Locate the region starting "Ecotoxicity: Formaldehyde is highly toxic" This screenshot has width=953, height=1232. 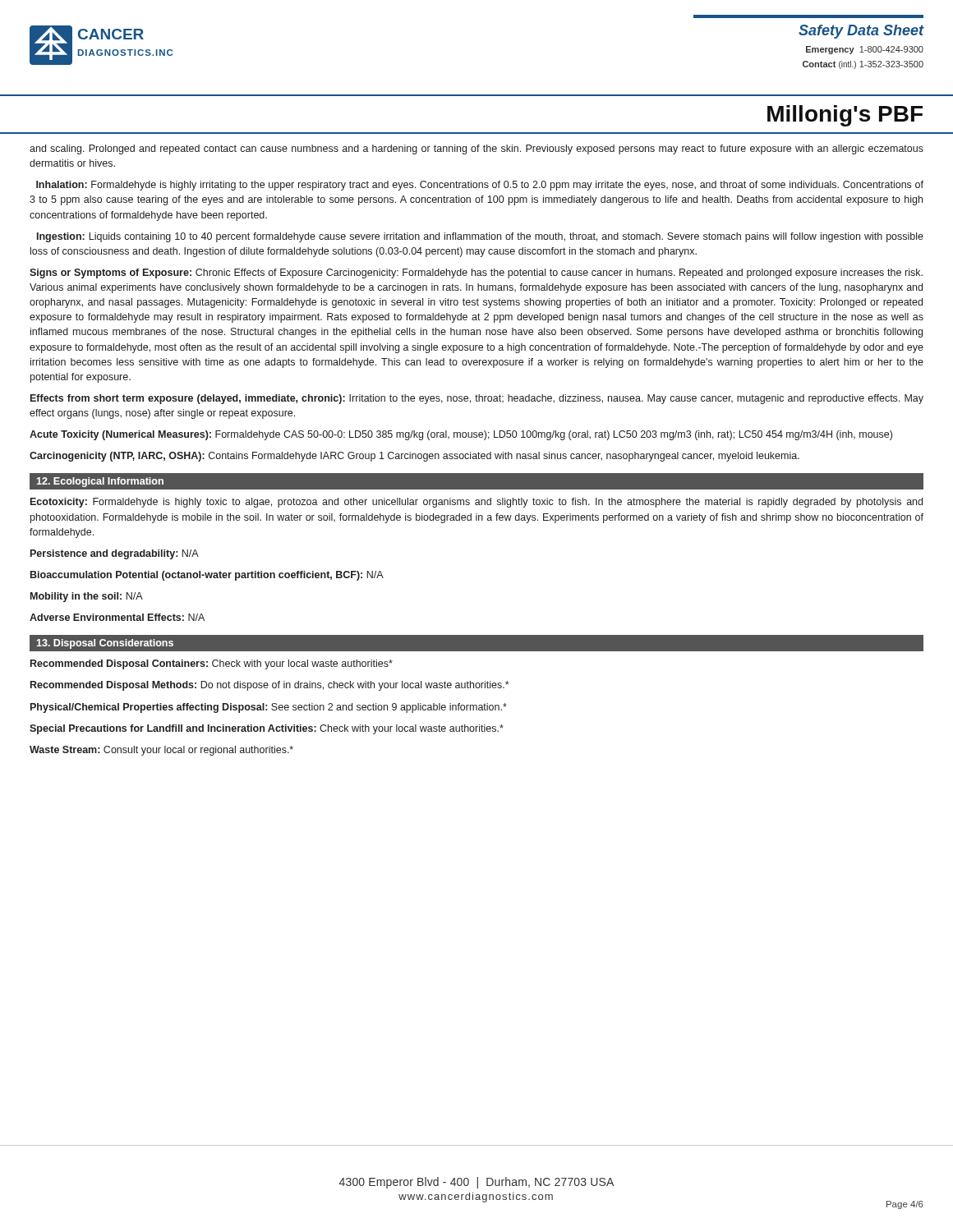pos(476,517)
